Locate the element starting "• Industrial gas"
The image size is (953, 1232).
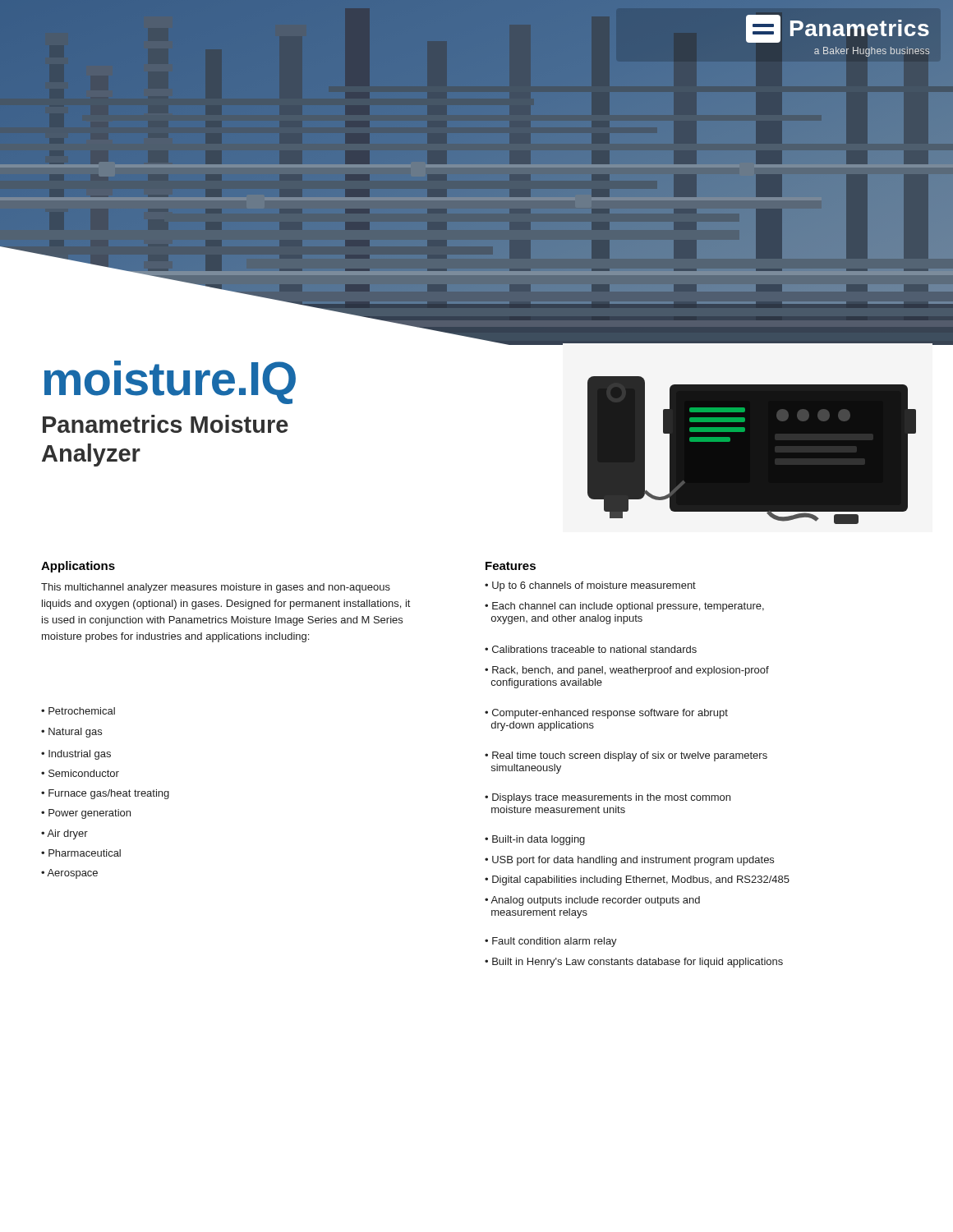pyautogui.click(x=76, y=754)
